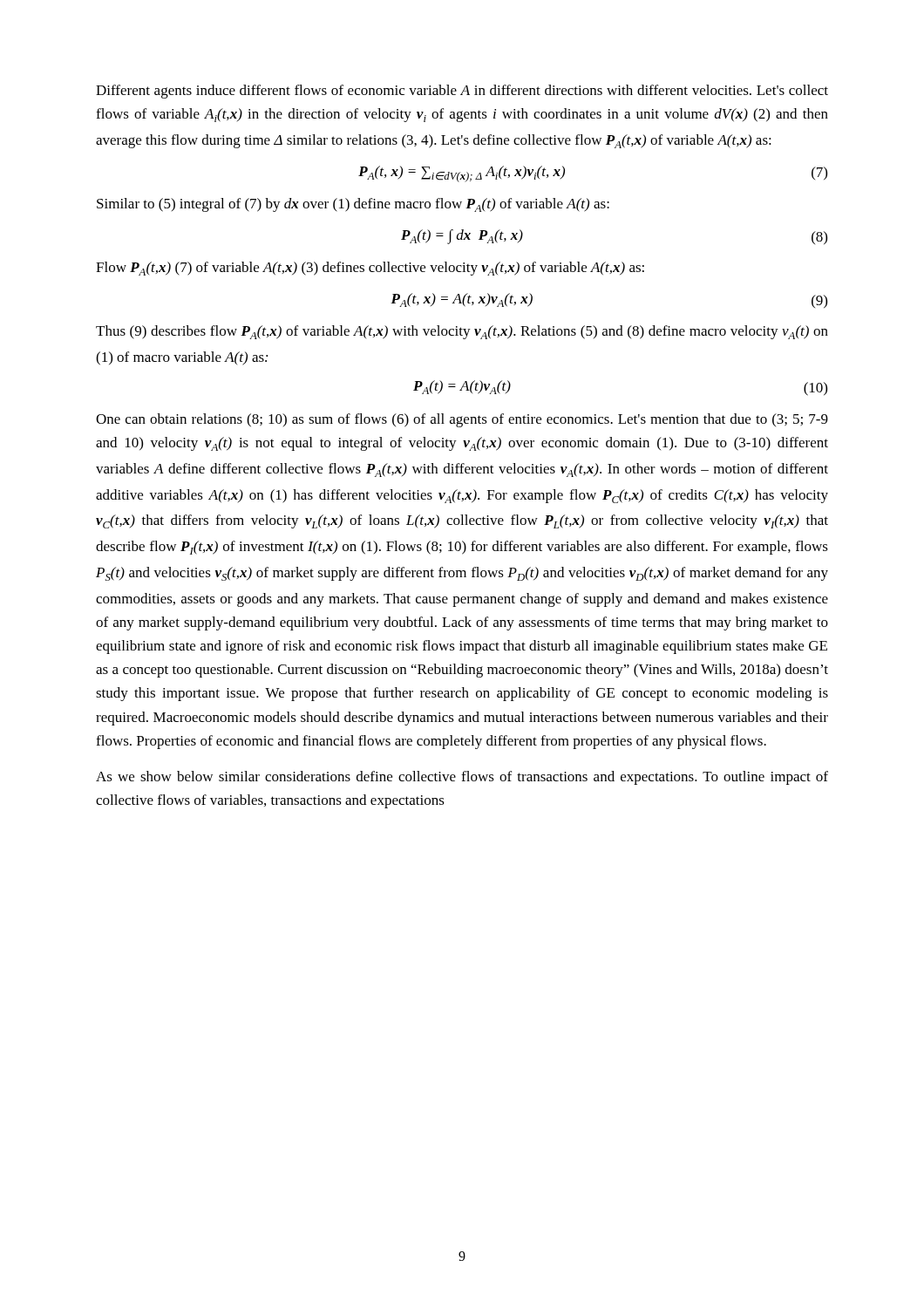Image resolution: width=924 pixels, height=1308 pixels.
Task: Click on the text block with the text "Thus (9) describes"
Action: 462,344
